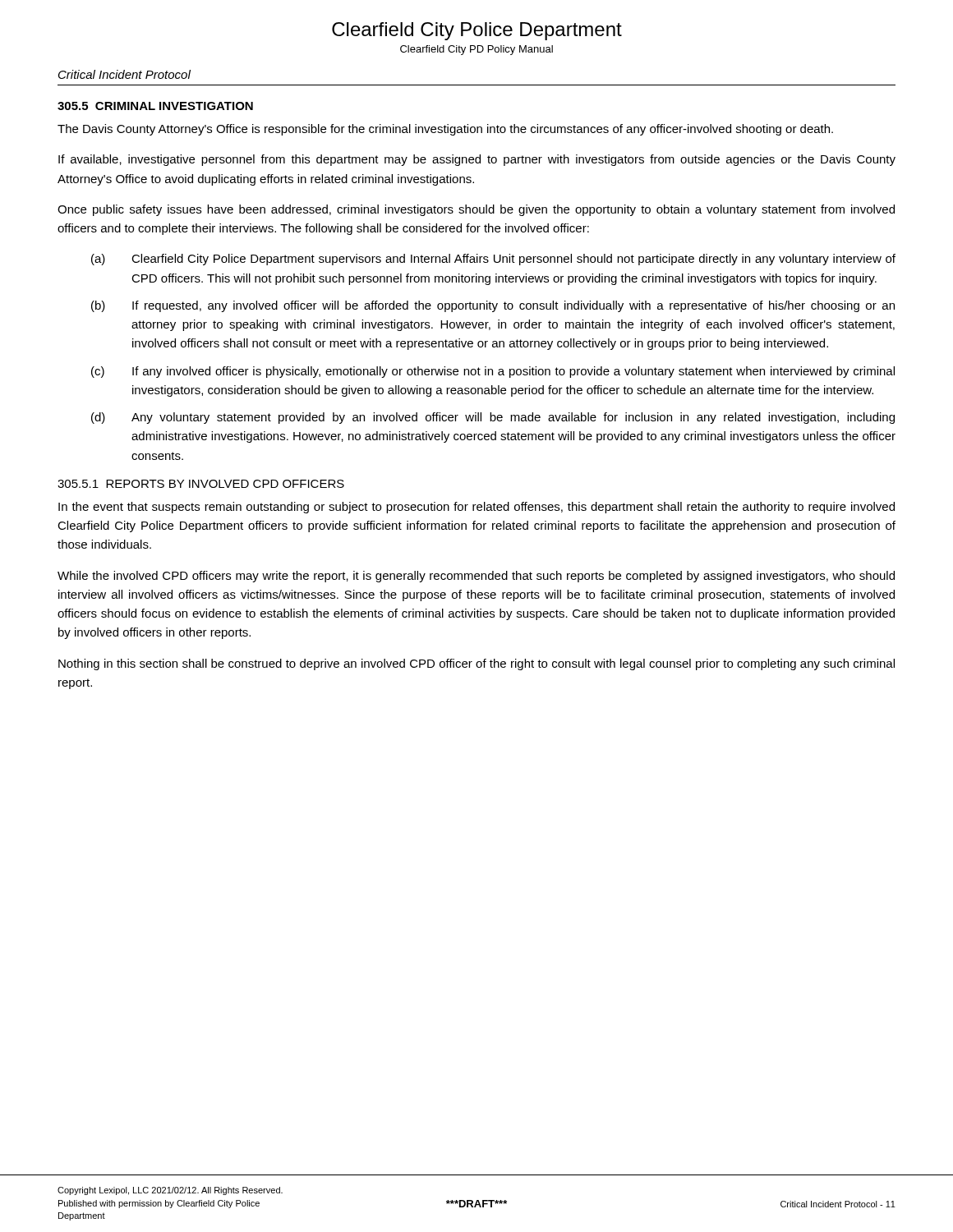Point to the block beginning "Once public safety issues have been addressed, criminal"
The width and height of the screenshot is (953, 1232).
pyautogui.click(x=476, y=218)
